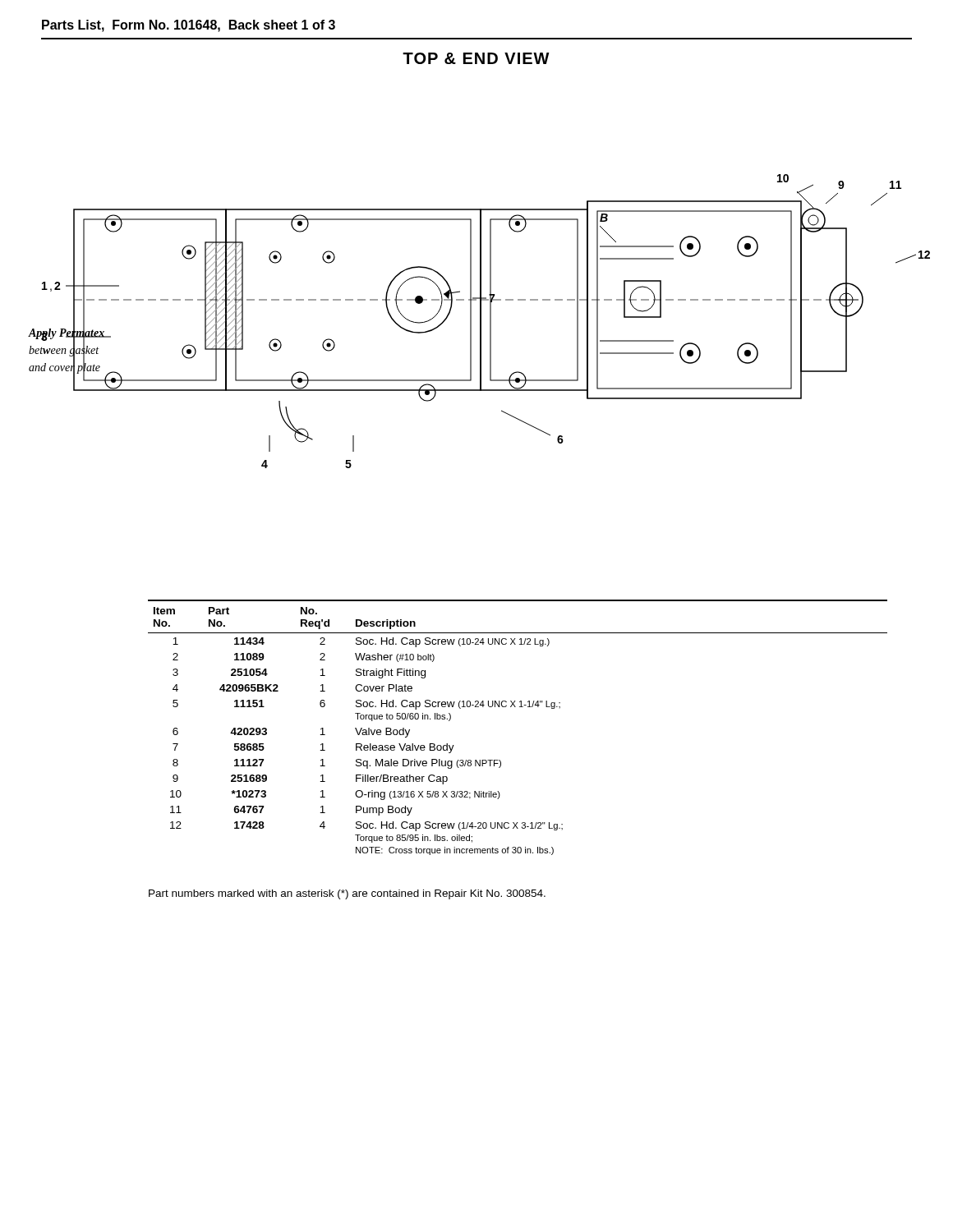Find a footnote
Image resolution: width=953 pixels, height=1232 pixels.
[x=347, y=893]
